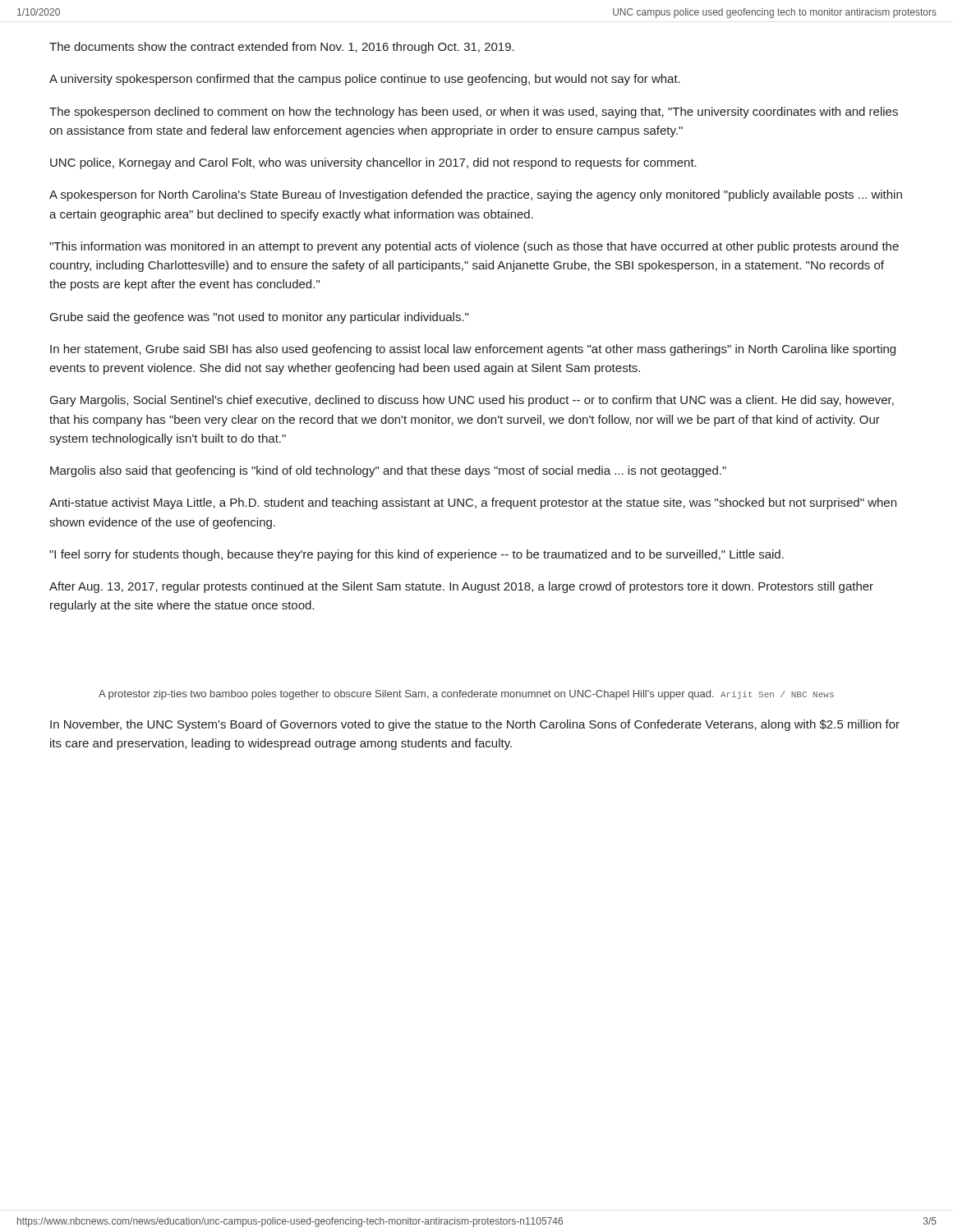Screen dimensions: 1232x953
Task: Point to the block beginning "The spokesperson declined"
Action: pos(474,120)
